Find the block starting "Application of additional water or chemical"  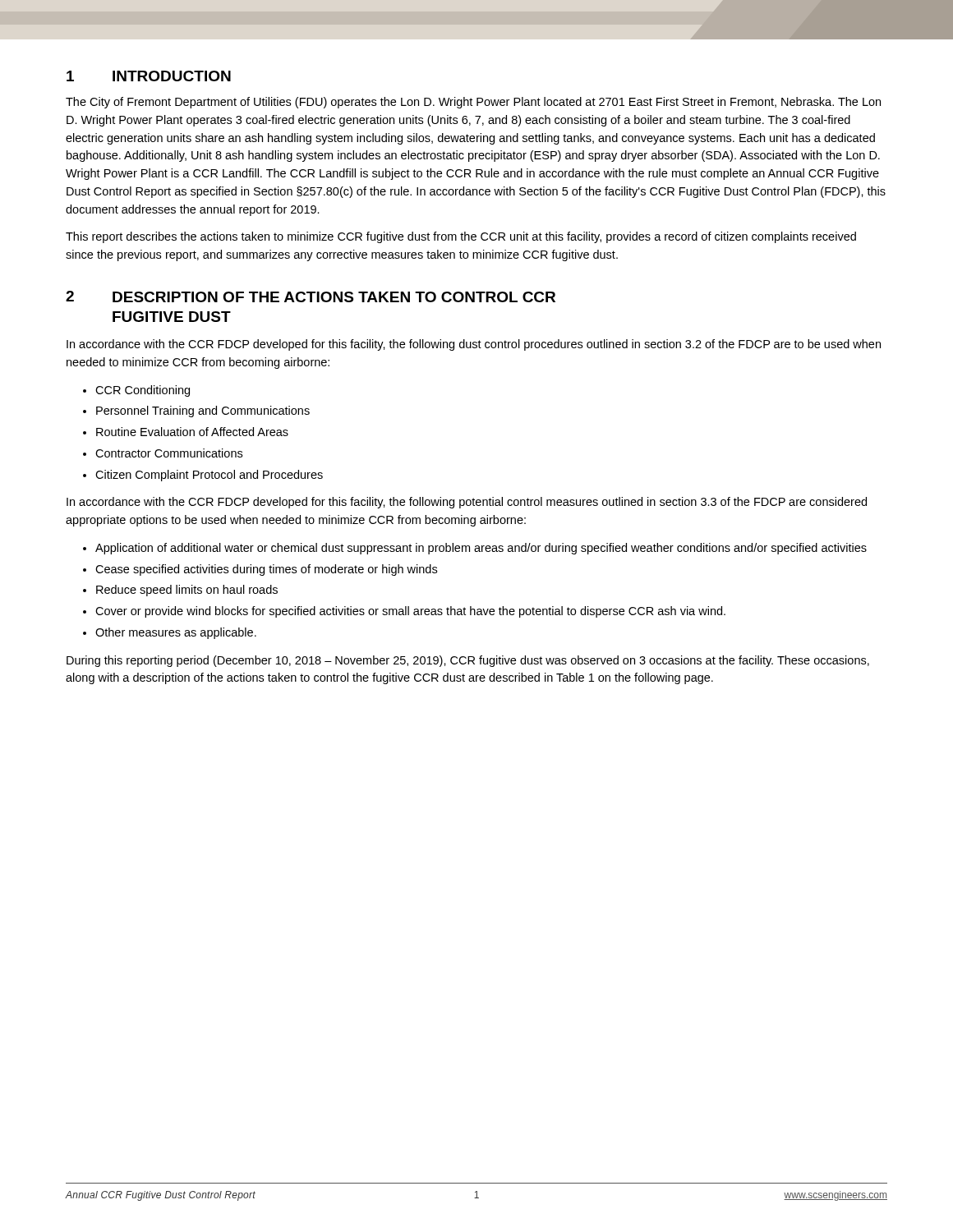[481, 548]
